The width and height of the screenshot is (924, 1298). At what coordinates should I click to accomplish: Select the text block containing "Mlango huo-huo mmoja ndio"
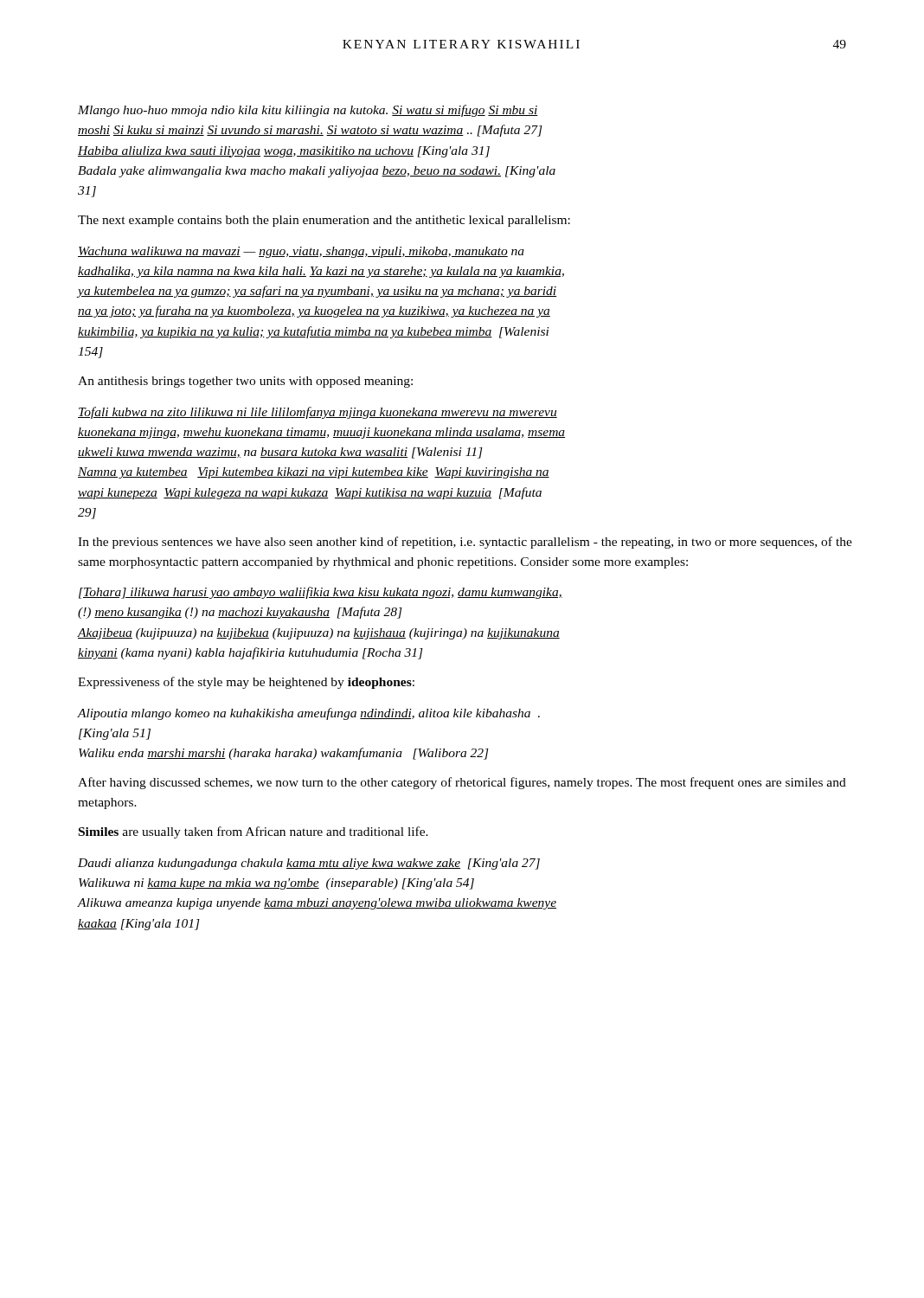[466, 150]
